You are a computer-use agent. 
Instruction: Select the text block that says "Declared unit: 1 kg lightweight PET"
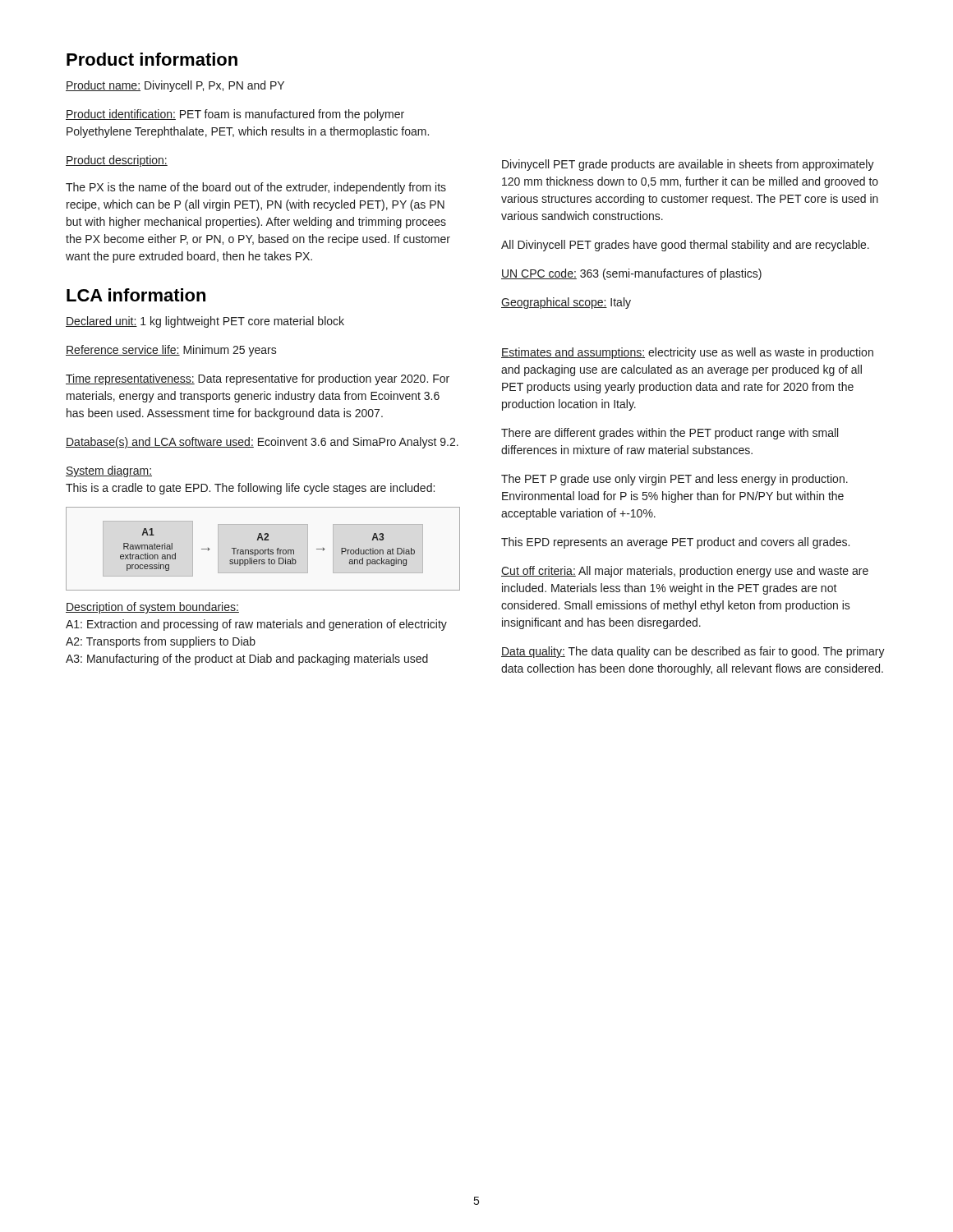pyautogui.click(x=263, y=322)
